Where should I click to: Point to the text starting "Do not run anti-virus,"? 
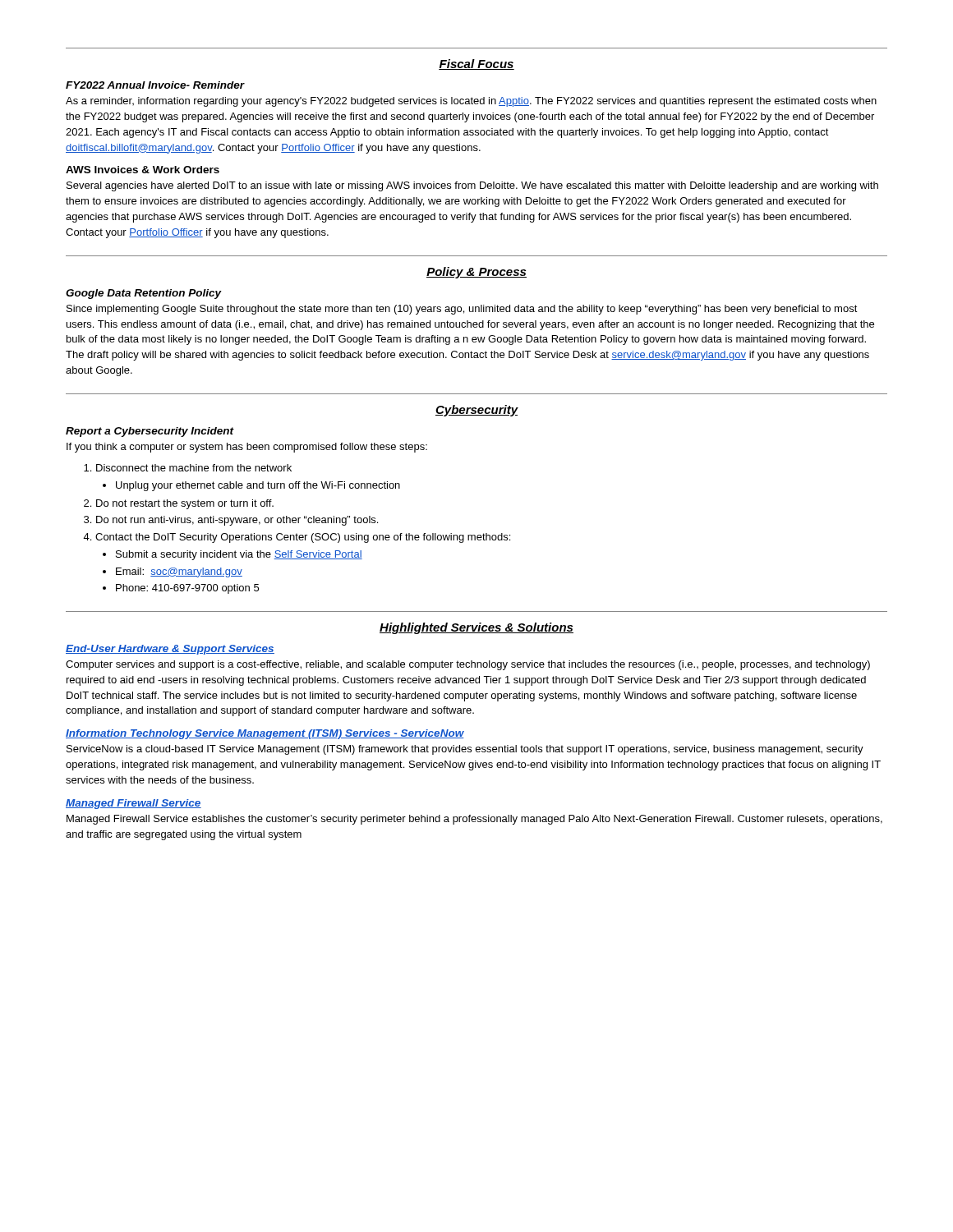tap(237, 521)
